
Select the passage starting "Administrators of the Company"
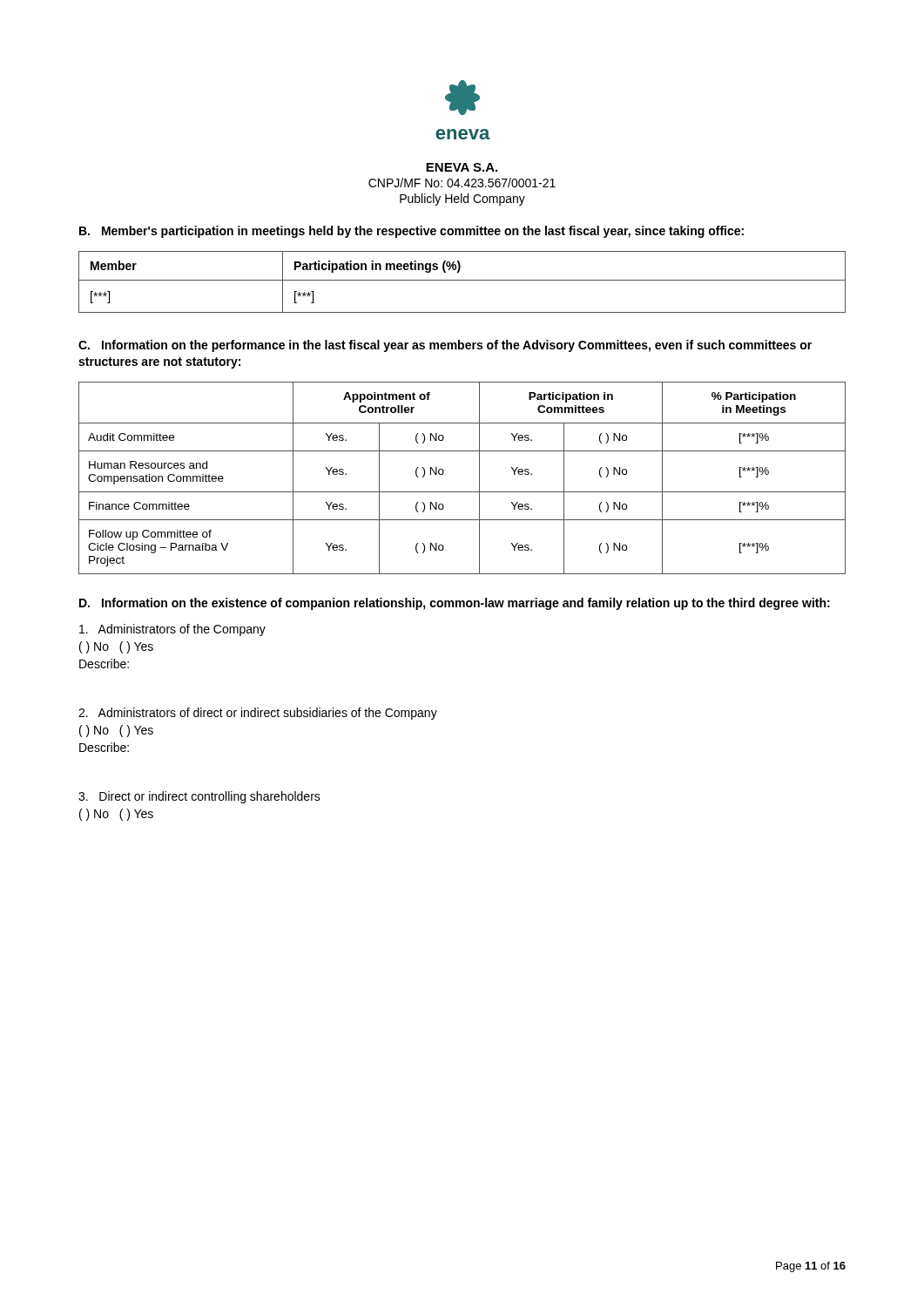click(x=172, y=629)
